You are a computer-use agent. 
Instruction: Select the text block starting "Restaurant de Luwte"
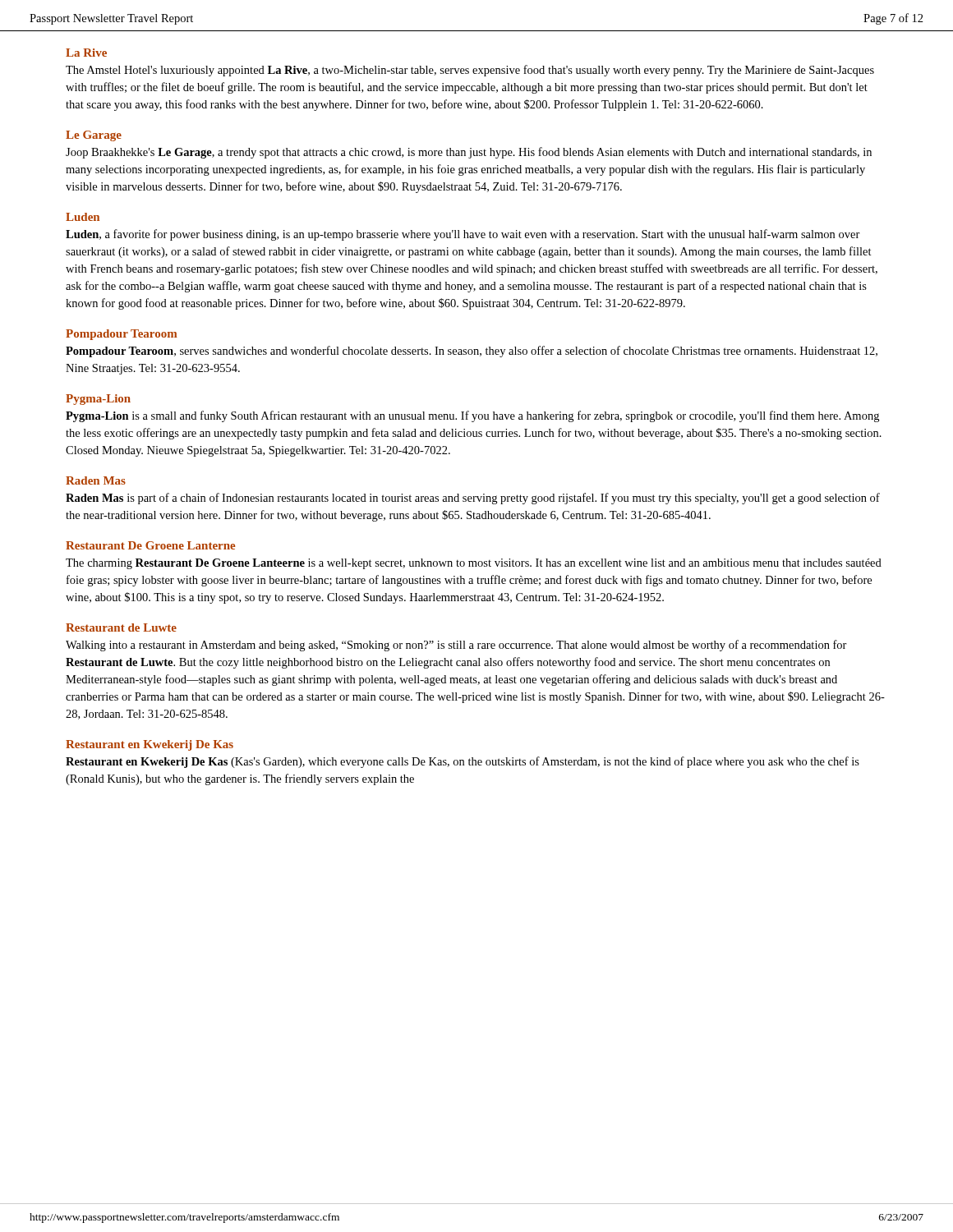121,628
